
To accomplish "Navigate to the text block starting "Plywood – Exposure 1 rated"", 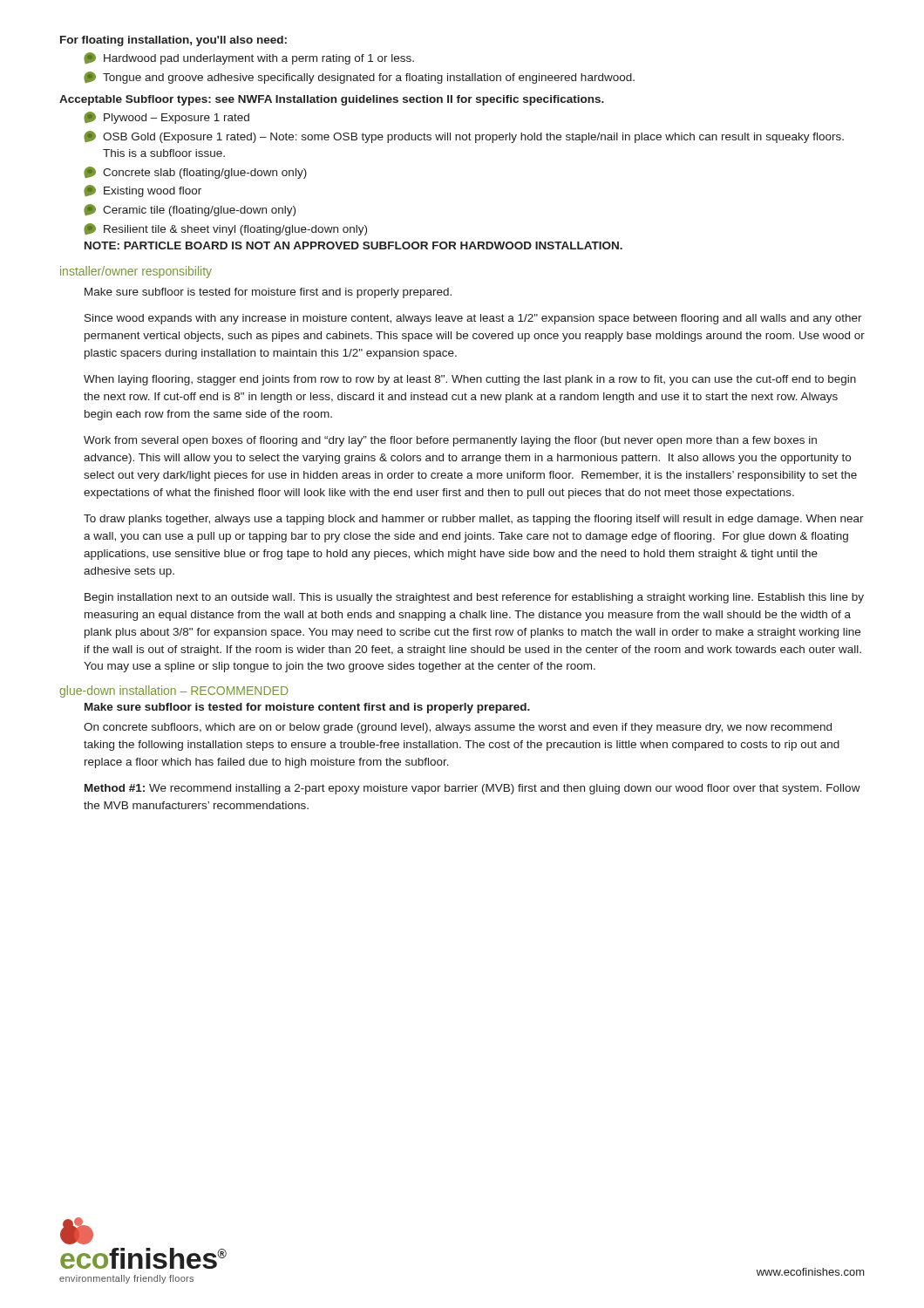I will (176, 117).
